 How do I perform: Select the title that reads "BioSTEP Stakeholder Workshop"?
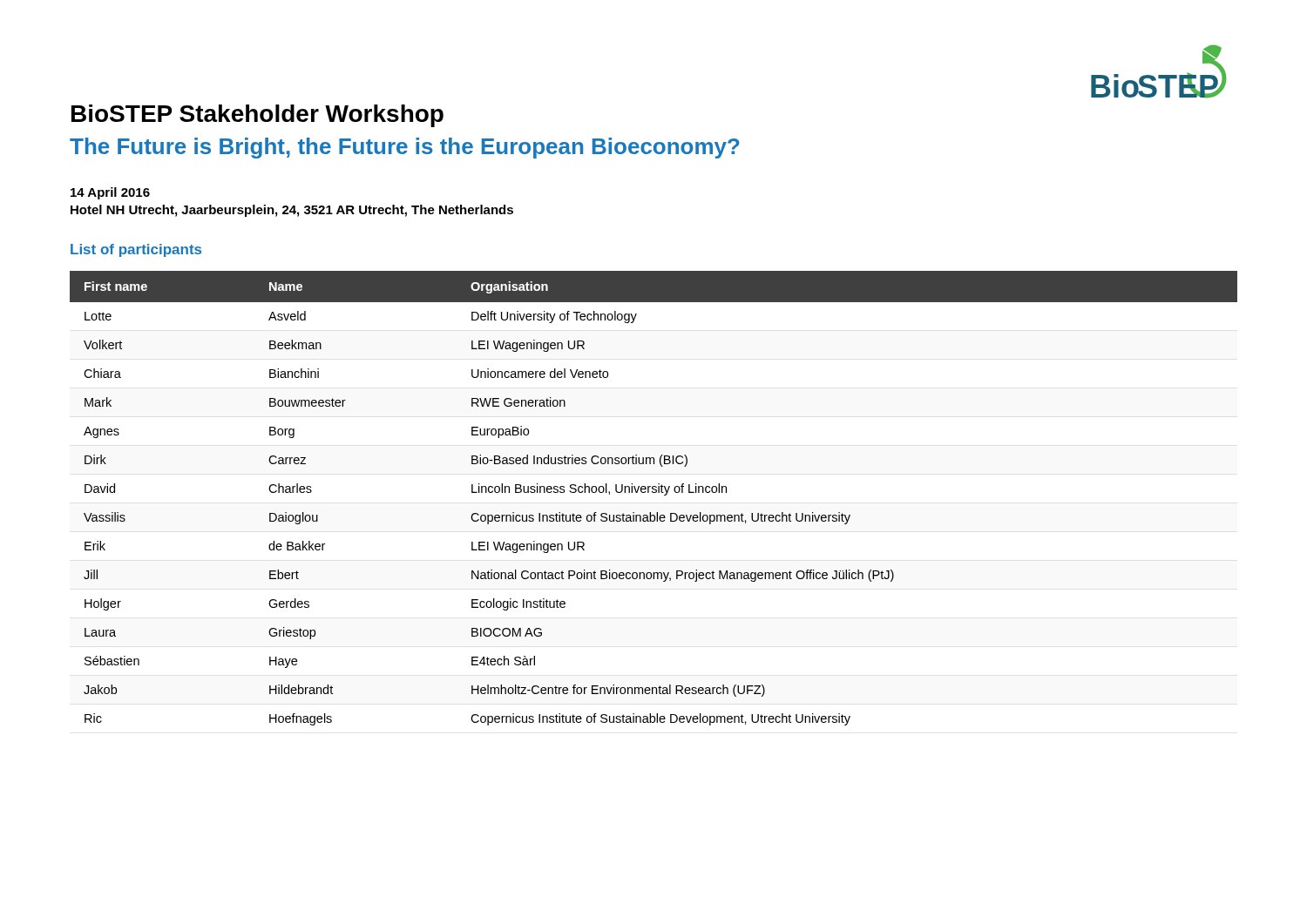(257, 114)
